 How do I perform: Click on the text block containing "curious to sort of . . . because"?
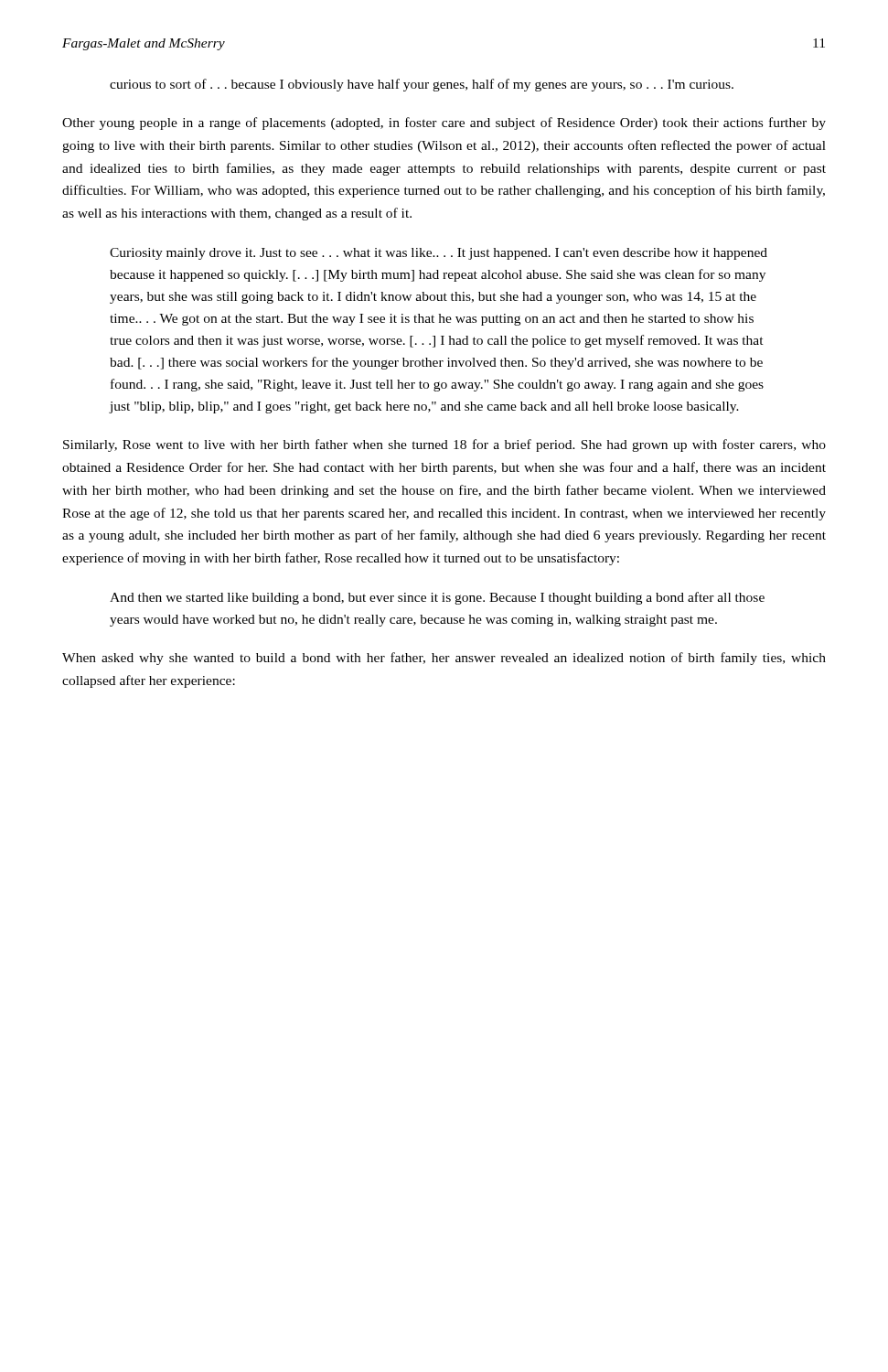tap(422, 84)
